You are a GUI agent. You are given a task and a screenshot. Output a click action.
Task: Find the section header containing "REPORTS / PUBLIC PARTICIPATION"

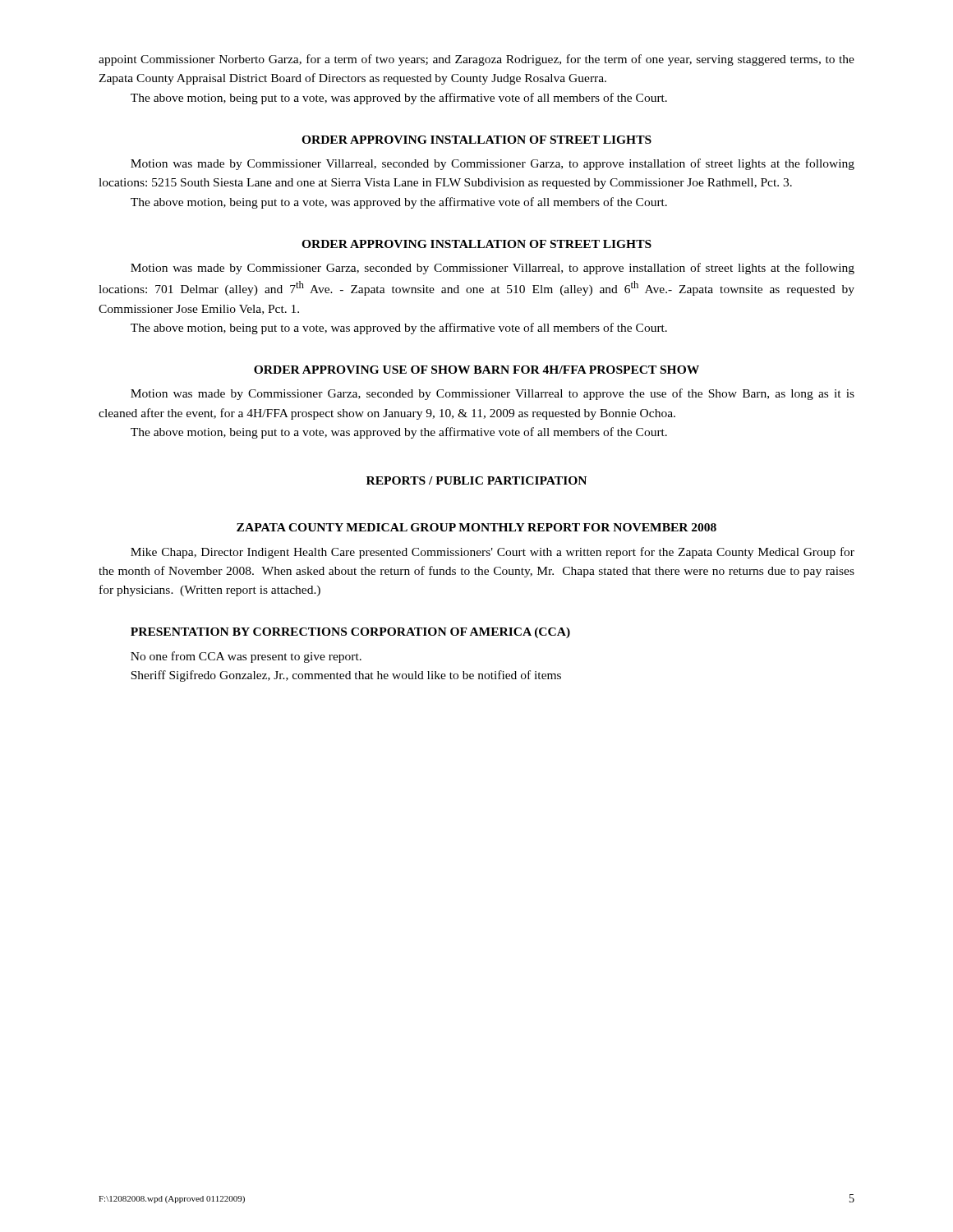(x=476, y=480)
